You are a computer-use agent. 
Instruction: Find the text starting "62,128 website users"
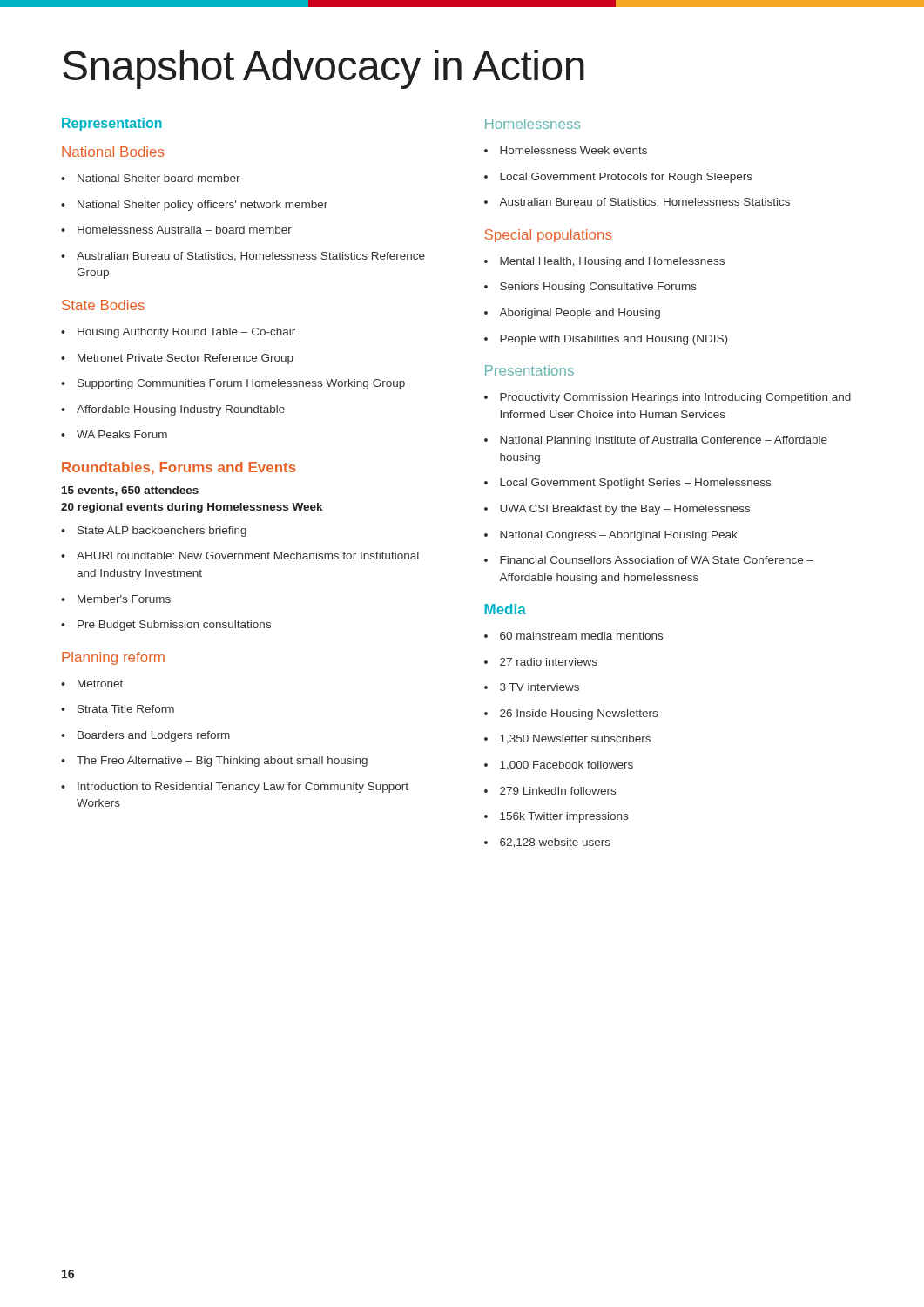coord(547,843)
